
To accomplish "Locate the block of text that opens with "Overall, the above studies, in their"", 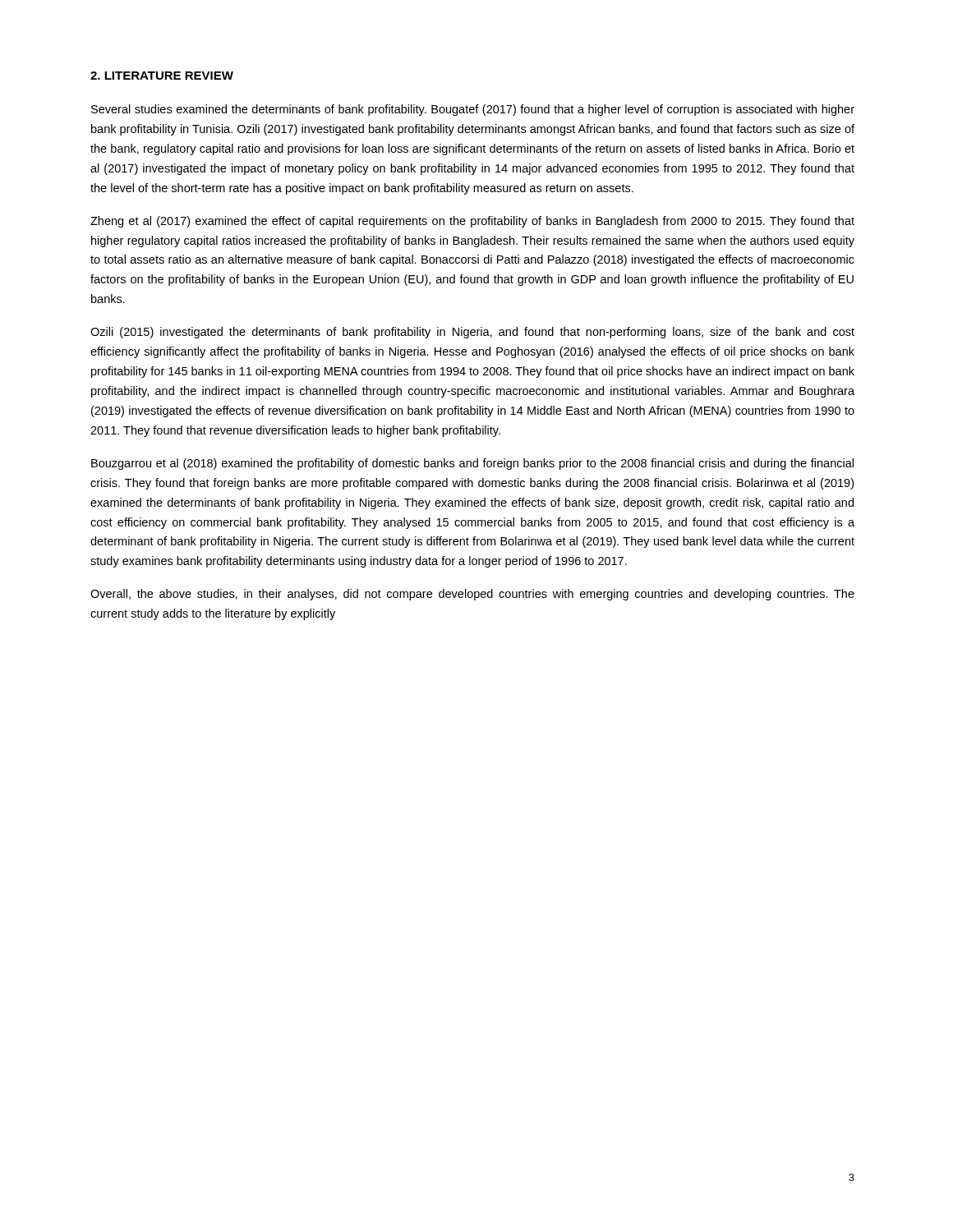I will (x=472, y=604).
